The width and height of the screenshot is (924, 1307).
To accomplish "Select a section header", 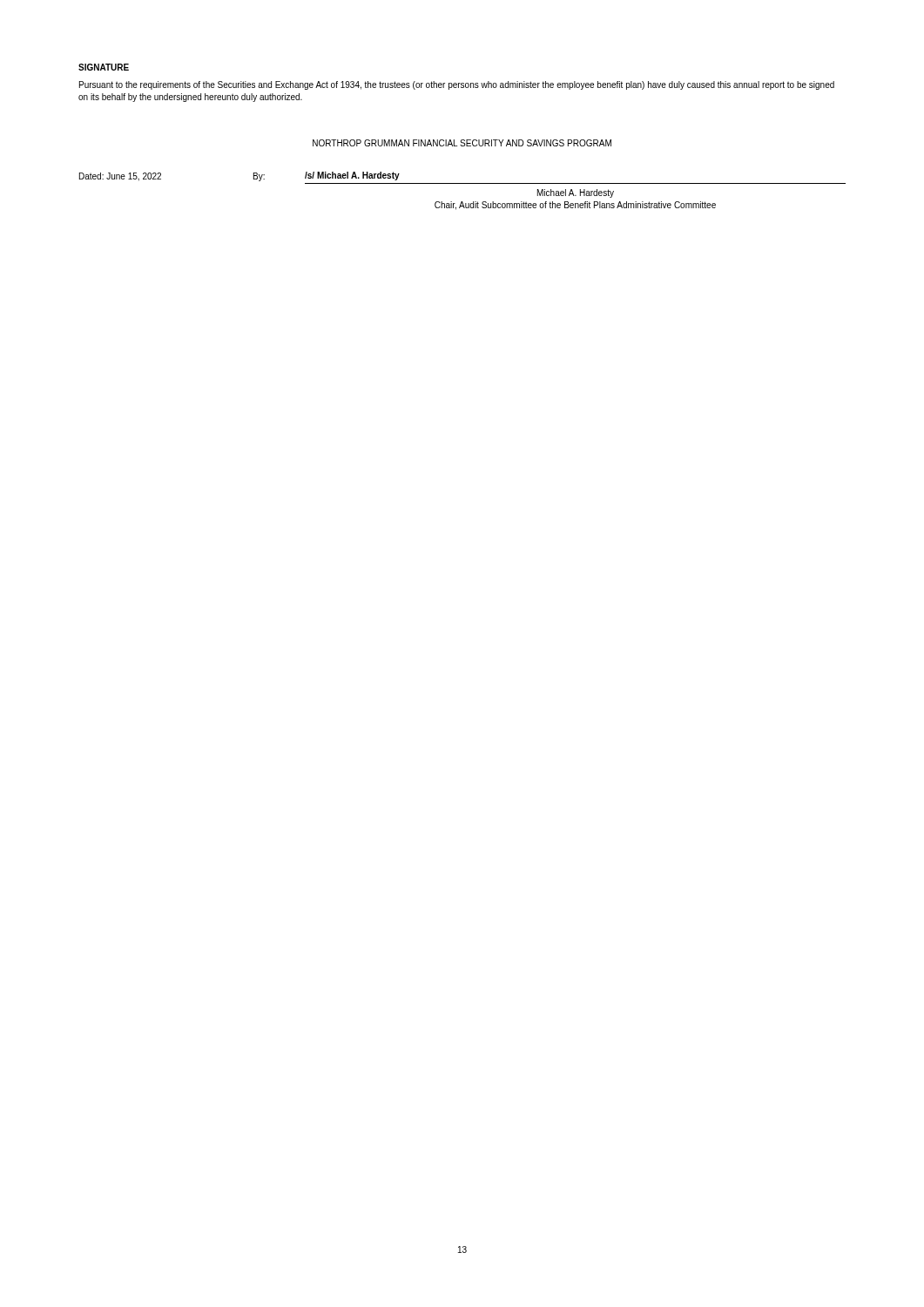I will point(104,68).
